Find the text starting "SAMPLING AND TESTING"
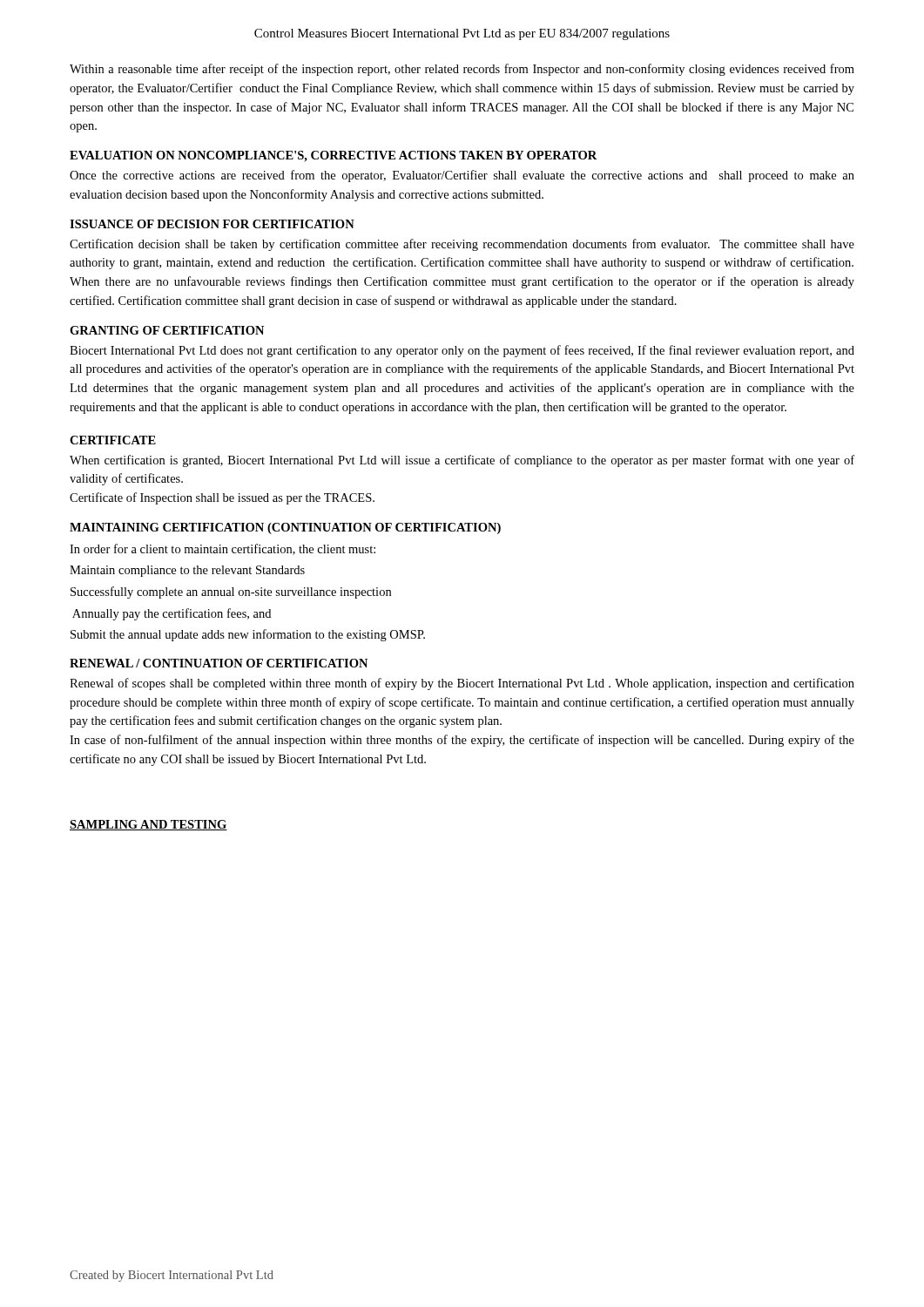This screenshot has width=924, height=1307. click(148, 824)
